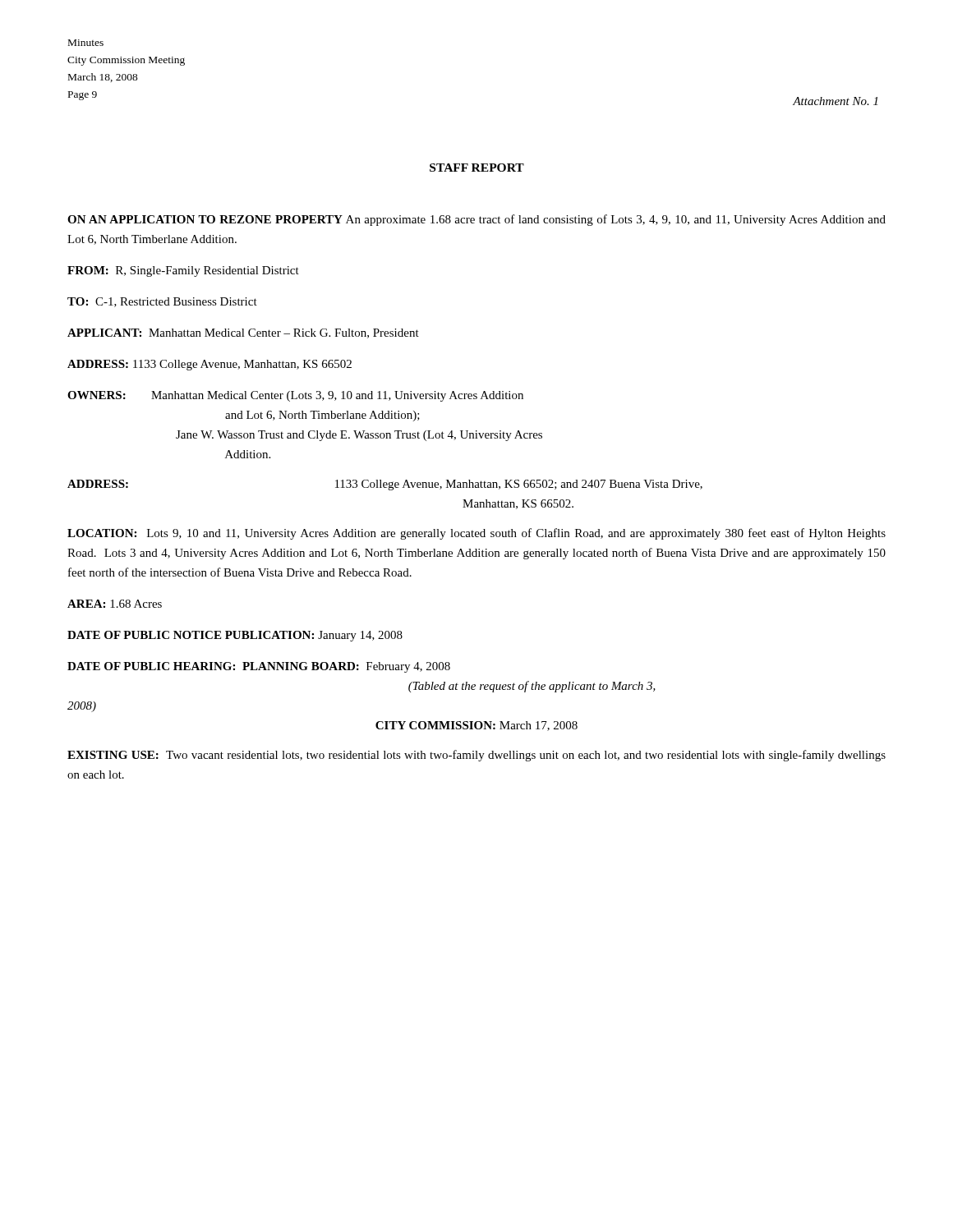Locate the text block starting "LOCATION: Lots 9, 10 and 11, University"
Image resolution: width=953 pixels, height=1232 pixels.
point(476,553)
